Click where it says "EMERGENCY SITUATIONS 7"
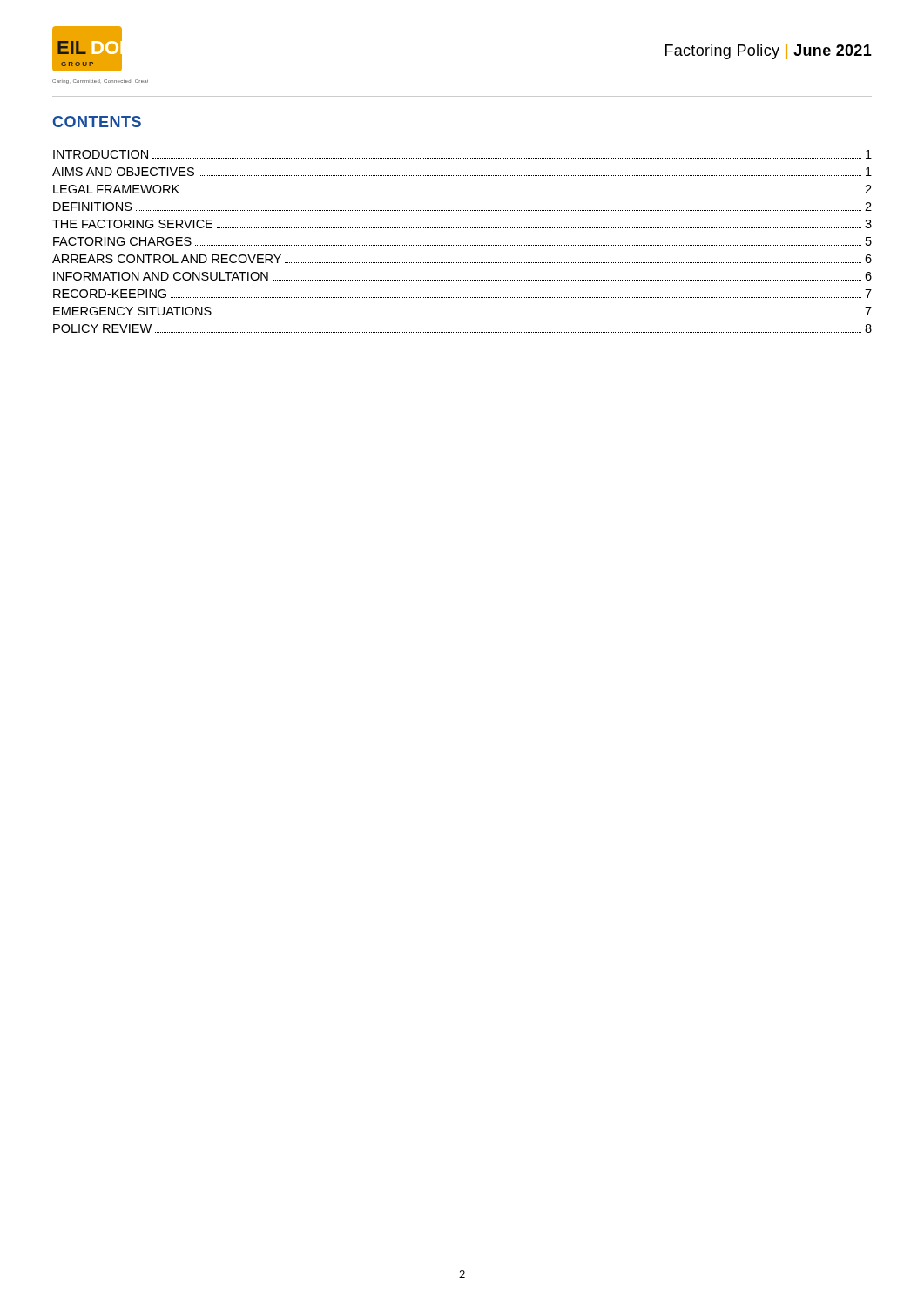924x1307 pixels. (462, 311)
